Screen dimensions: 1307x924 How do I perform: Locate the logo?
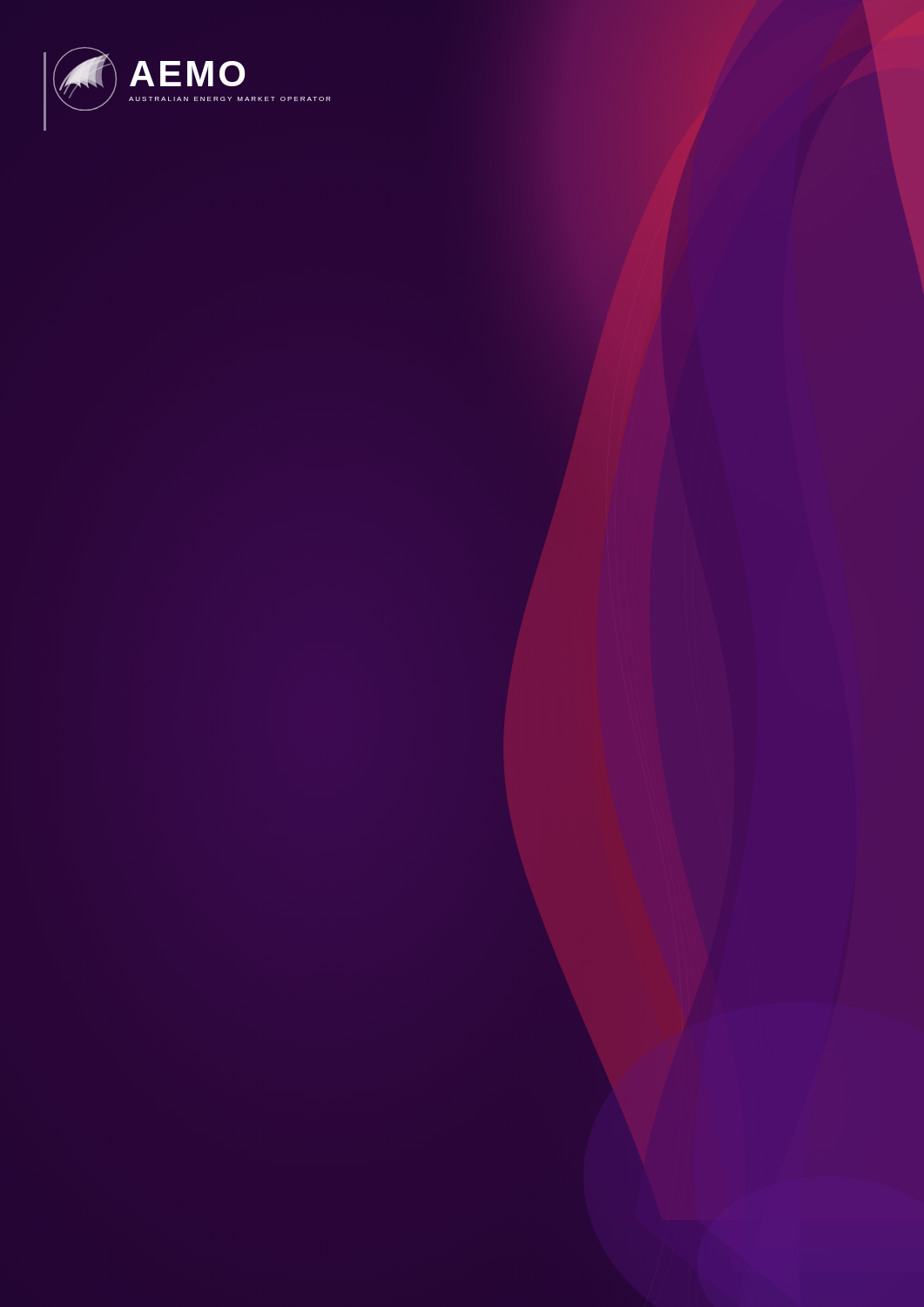coord(190,79)
